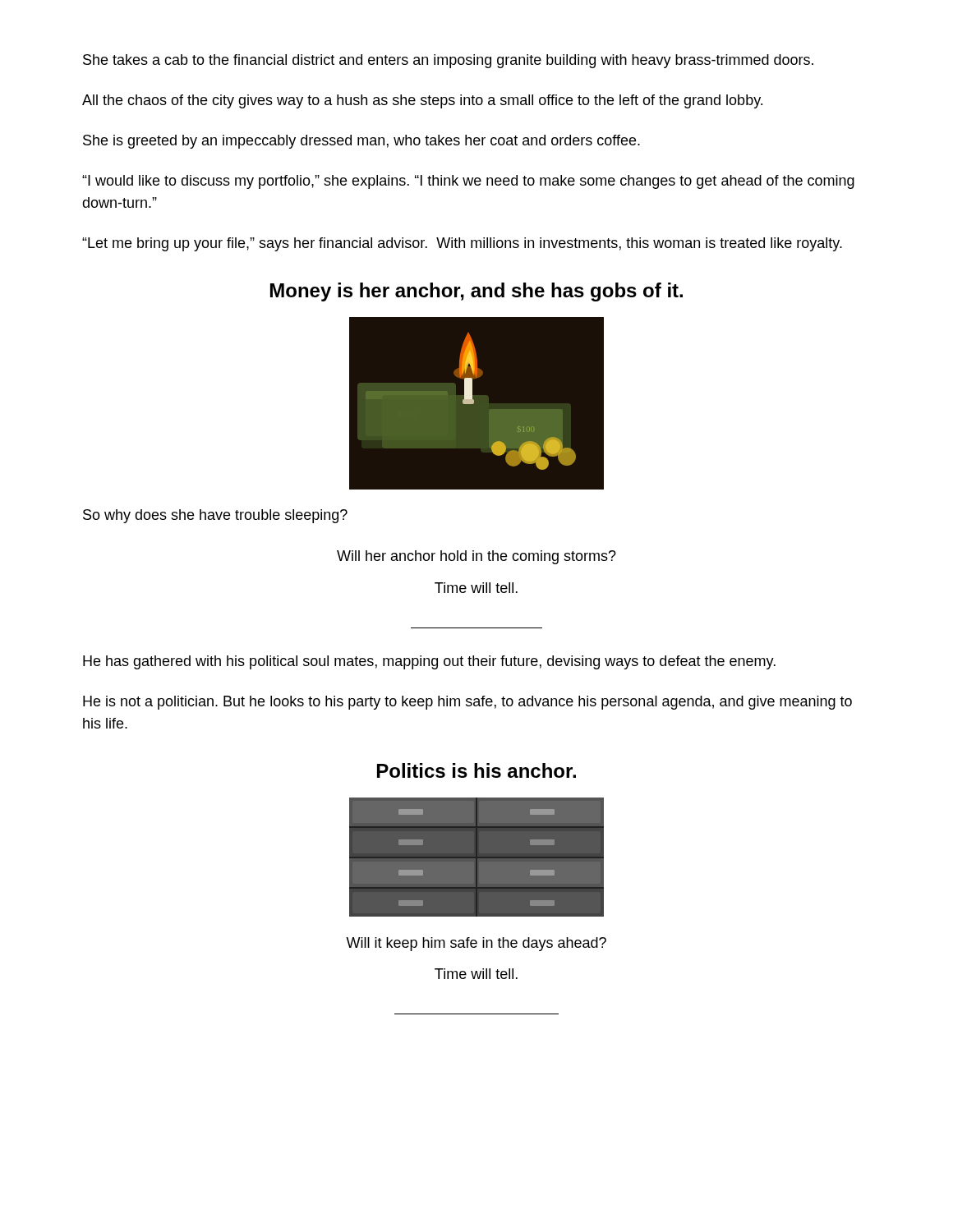953x1232 pixels.
Task: Point to the text starting "He is not a"
Action: tap(467, 712)
